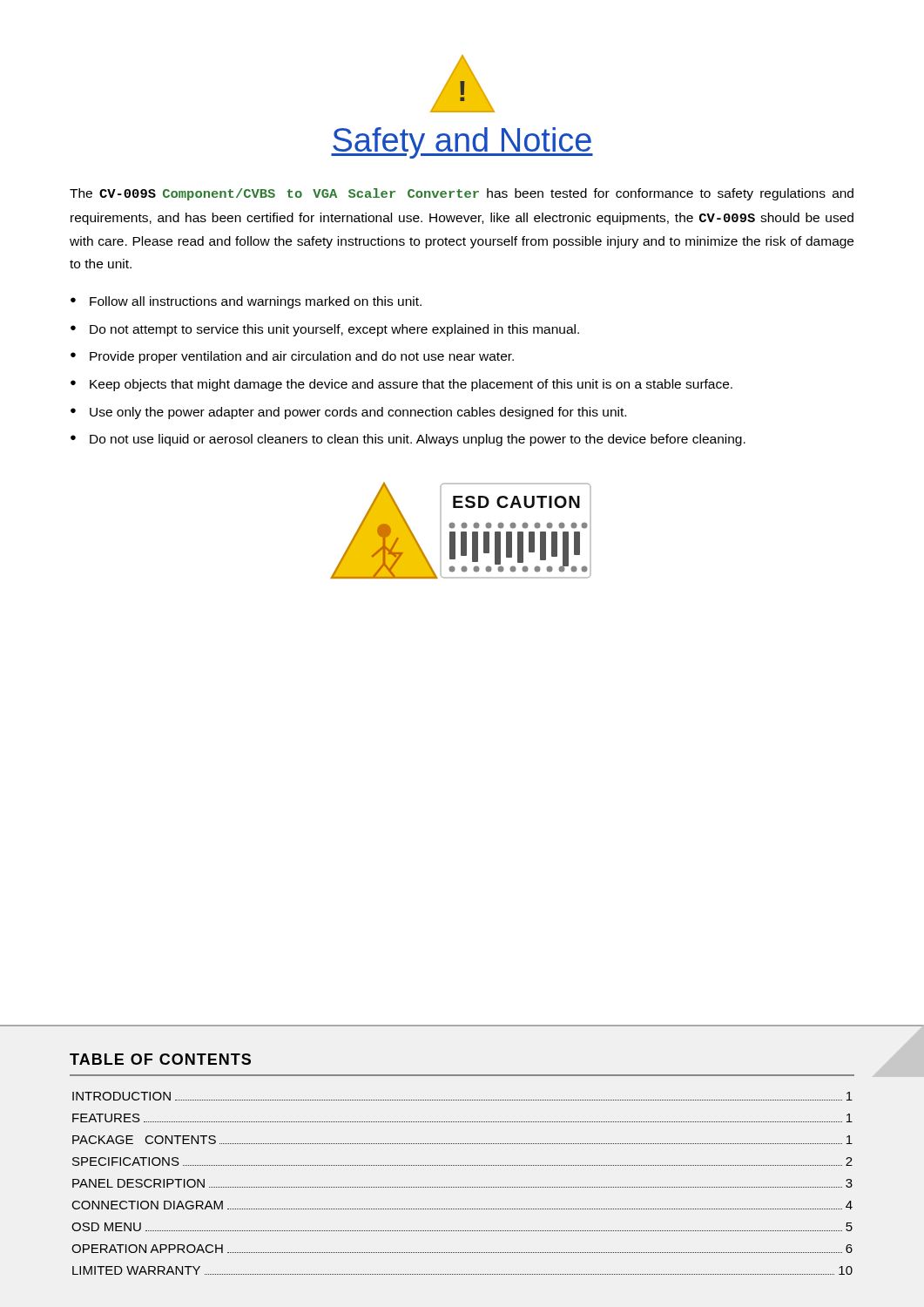Find the table
924x1307 pixels.
point(462,1183)
